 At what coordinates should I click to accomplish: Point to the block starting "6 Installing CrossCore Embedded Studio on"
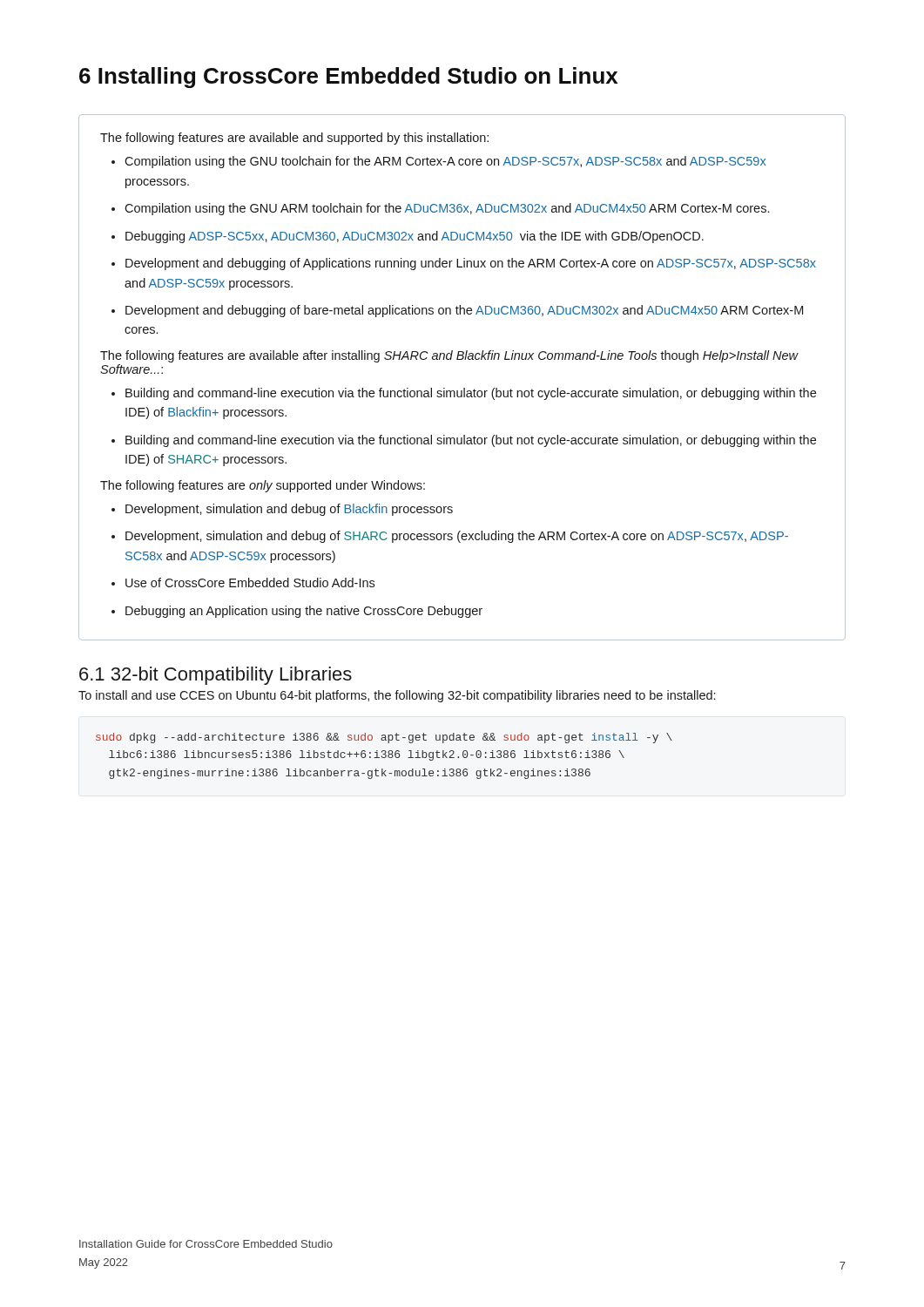(x=348, y=76)
